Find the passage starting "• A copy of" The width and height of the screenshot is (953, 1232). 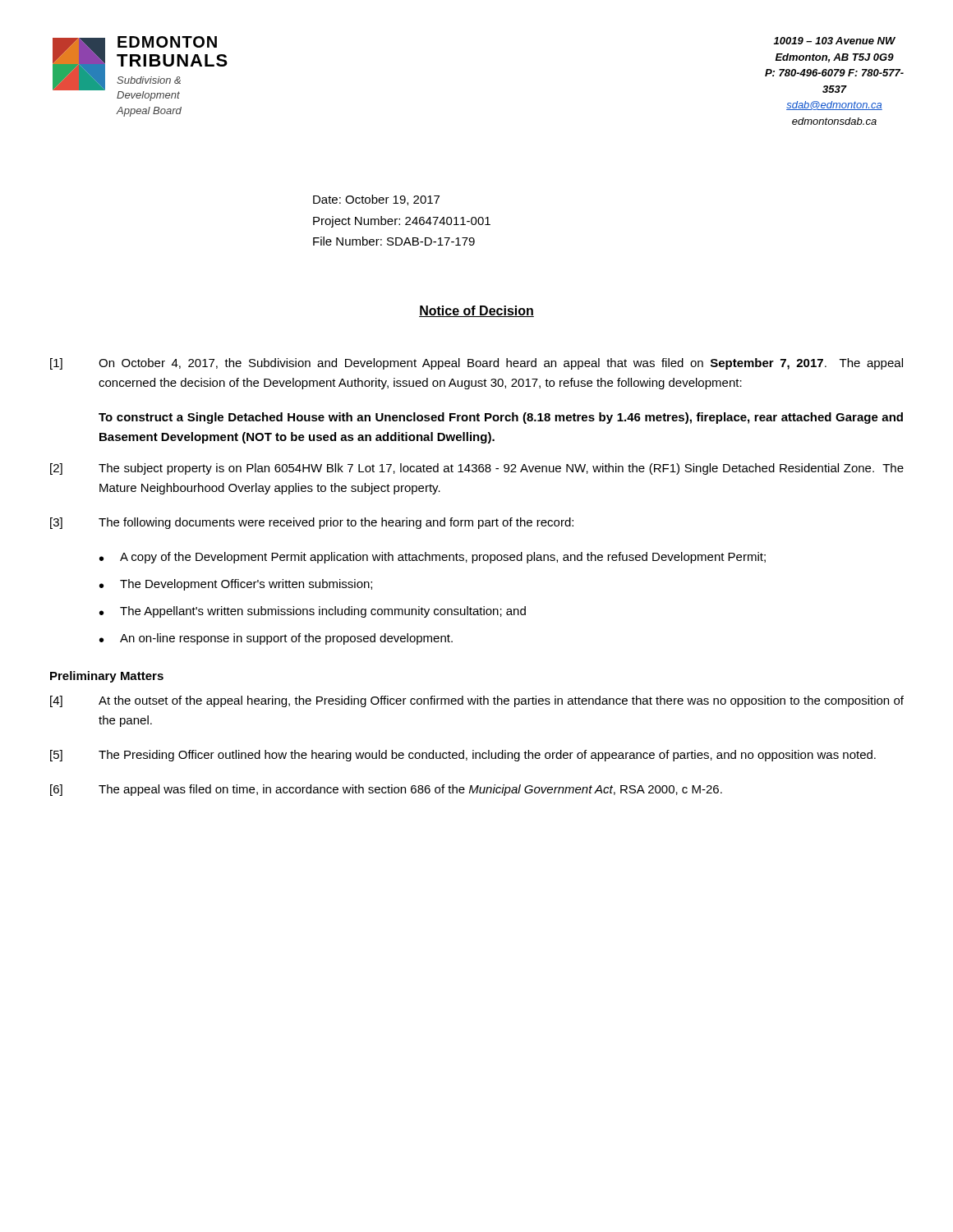click(501, 558)
